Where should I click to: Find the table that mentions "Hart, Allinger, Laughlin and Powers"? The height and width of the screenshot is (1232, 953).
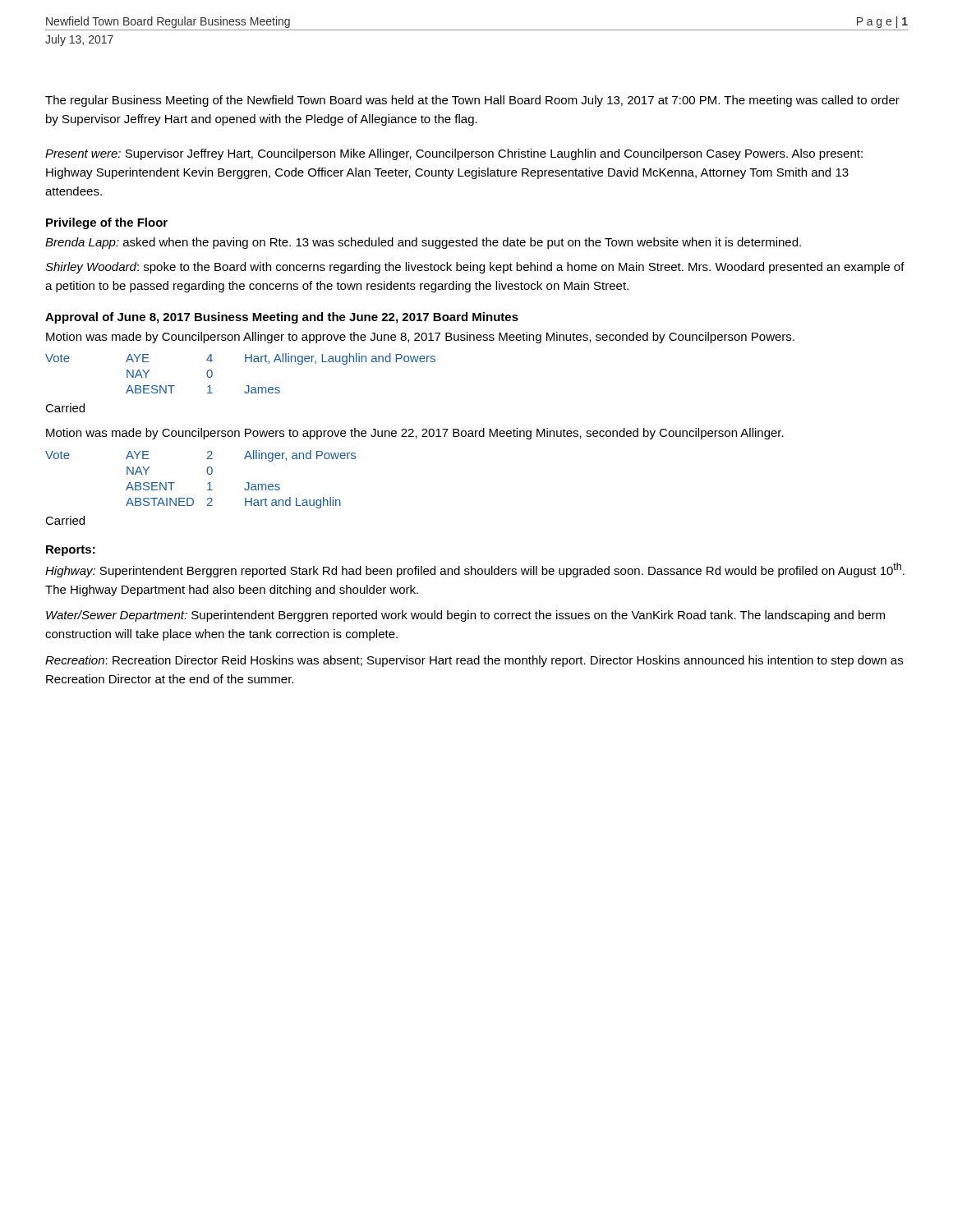pyautogui.click(x=476, y=374)
